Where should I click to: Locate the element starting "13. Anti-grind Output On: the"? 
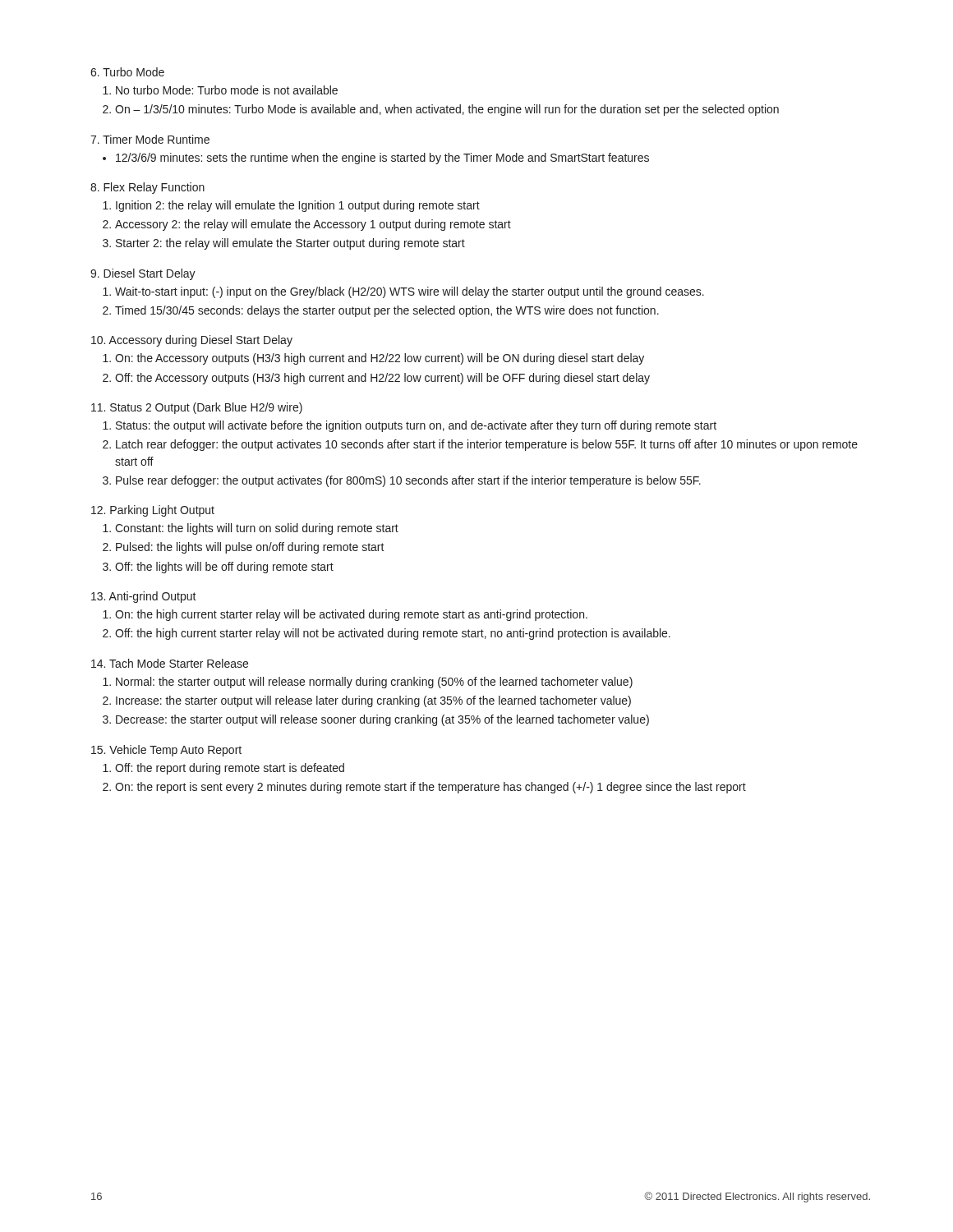481,616
